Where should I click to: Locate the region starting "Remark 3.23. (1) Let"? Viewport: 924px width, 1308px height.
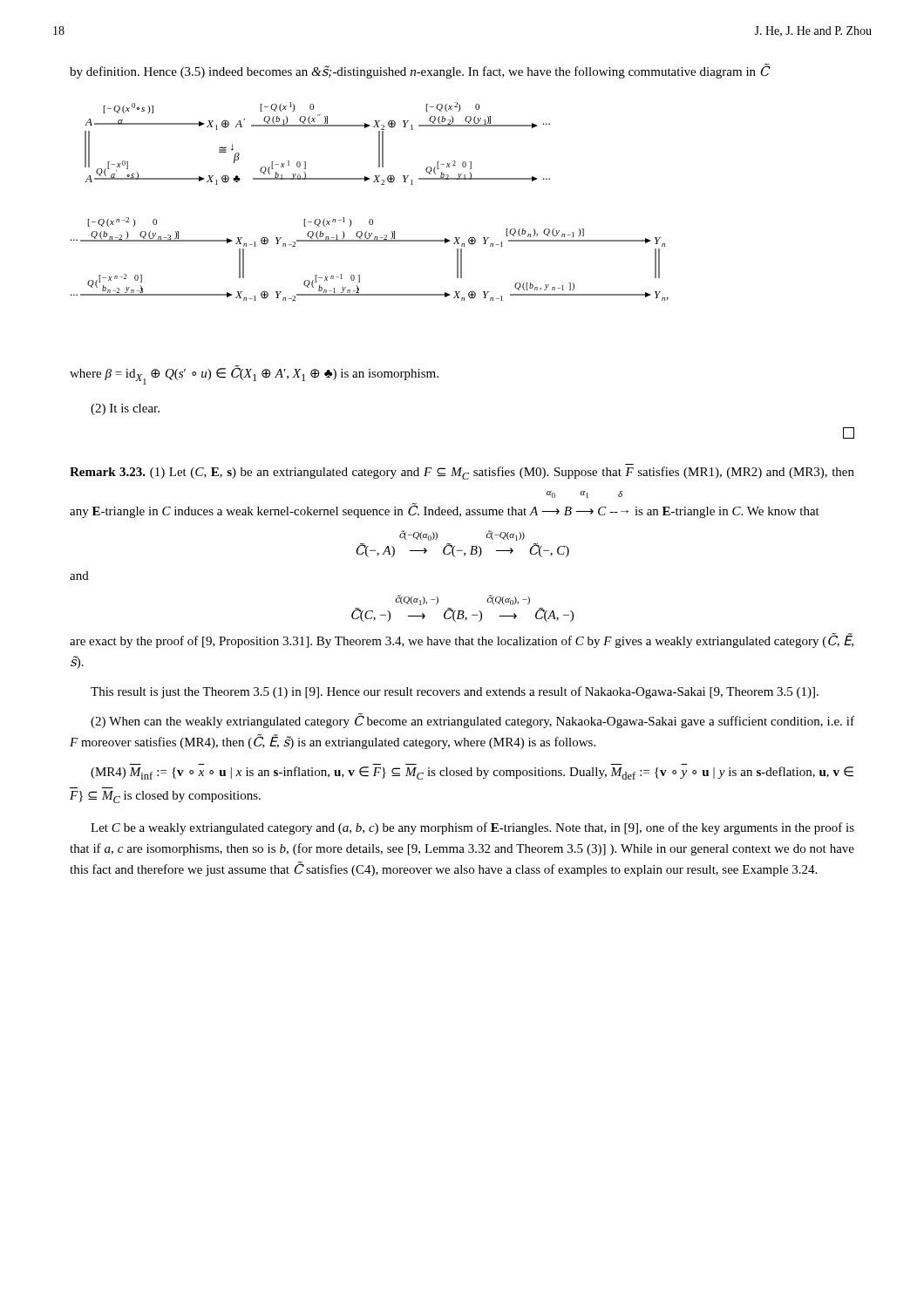coord(462,473)
